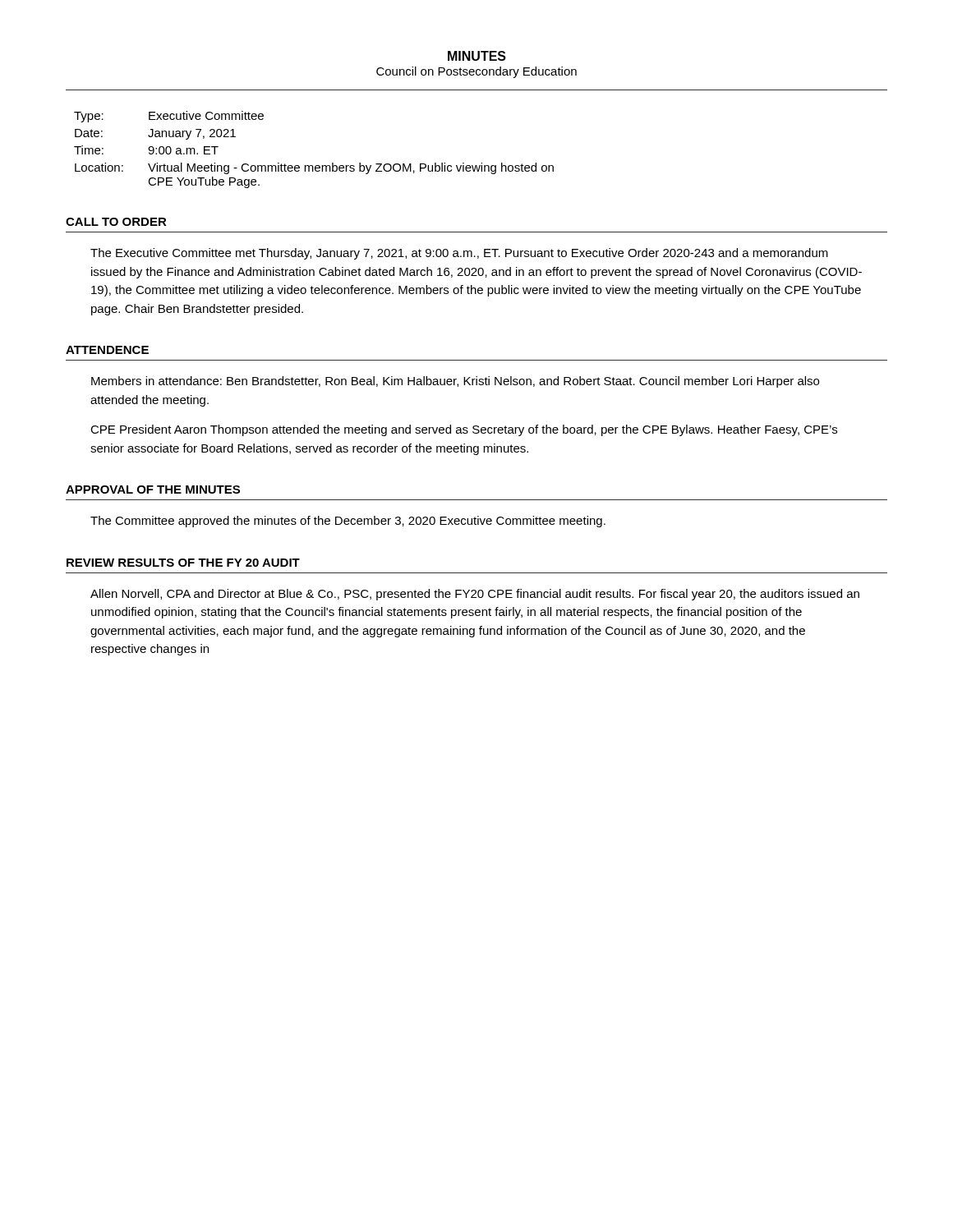Click on the passage starting "Allen Norvell, CPA and Director at Blue"
The height and width of the screenshot is (1232, 953).
coord(475,621)
